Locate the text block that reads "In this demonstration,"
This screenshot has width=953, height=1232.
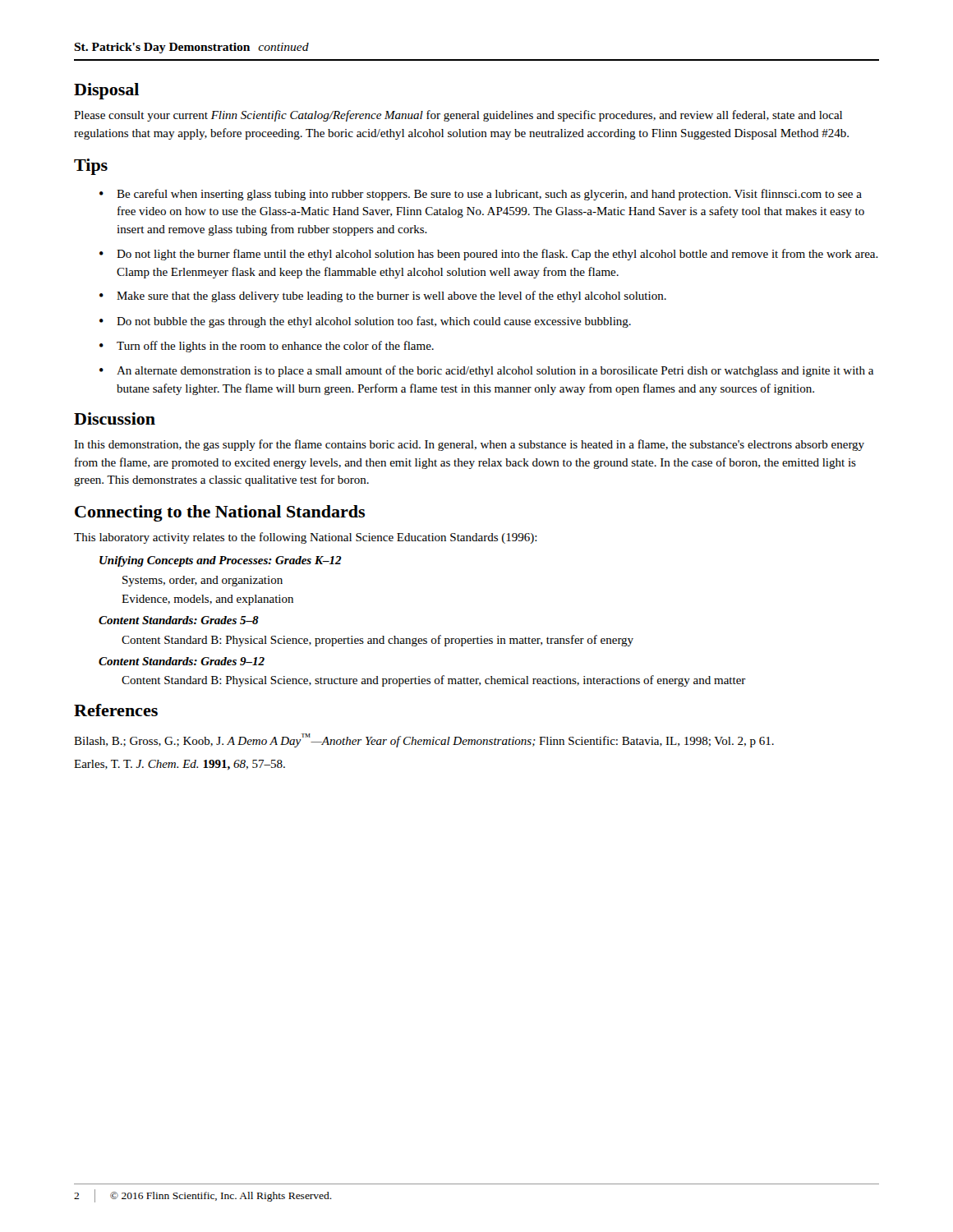(469, 462)
